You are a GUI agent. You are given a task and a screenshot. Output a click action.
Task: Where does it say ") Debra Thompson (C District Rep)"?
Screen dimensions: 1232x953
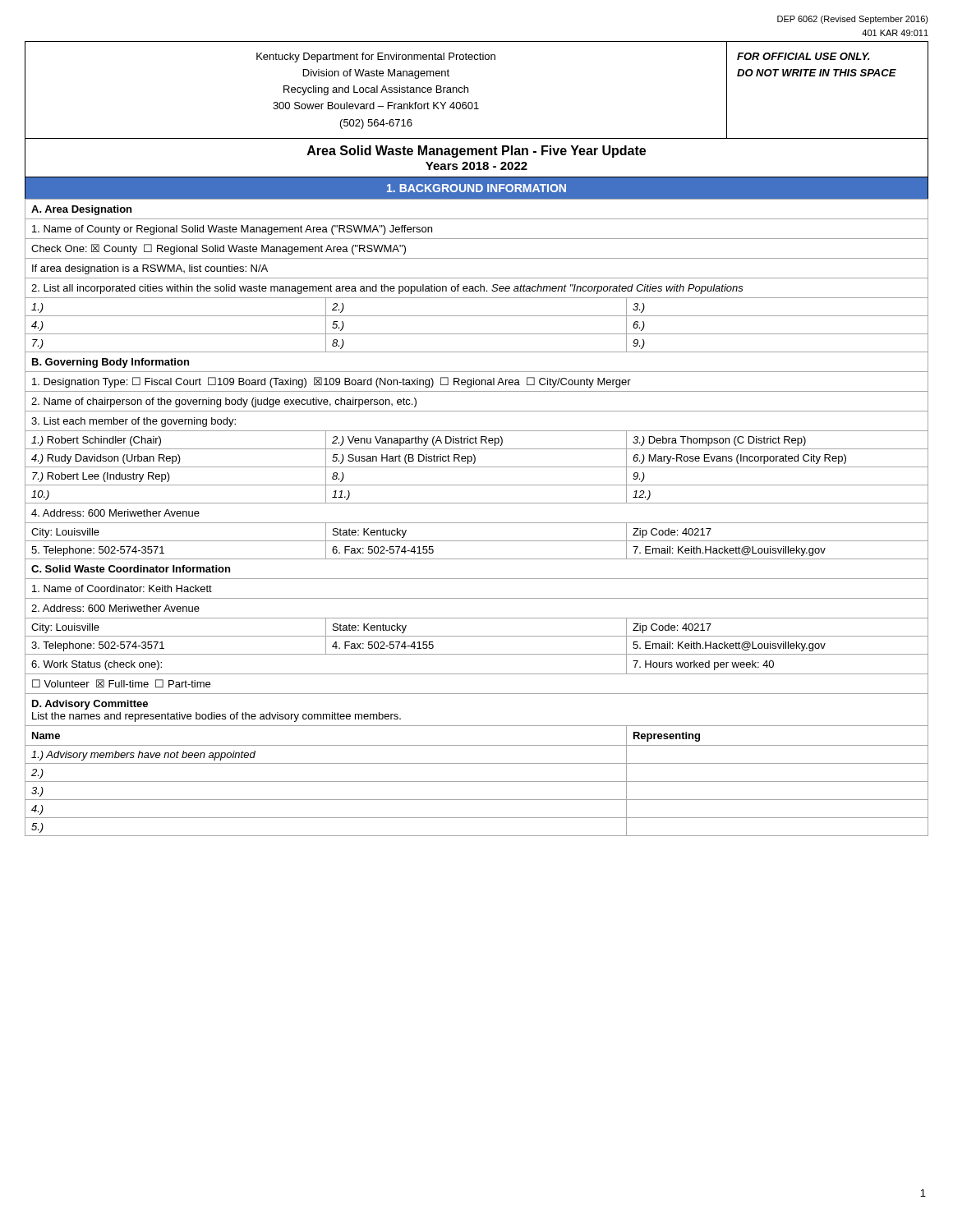pos(719,440)
